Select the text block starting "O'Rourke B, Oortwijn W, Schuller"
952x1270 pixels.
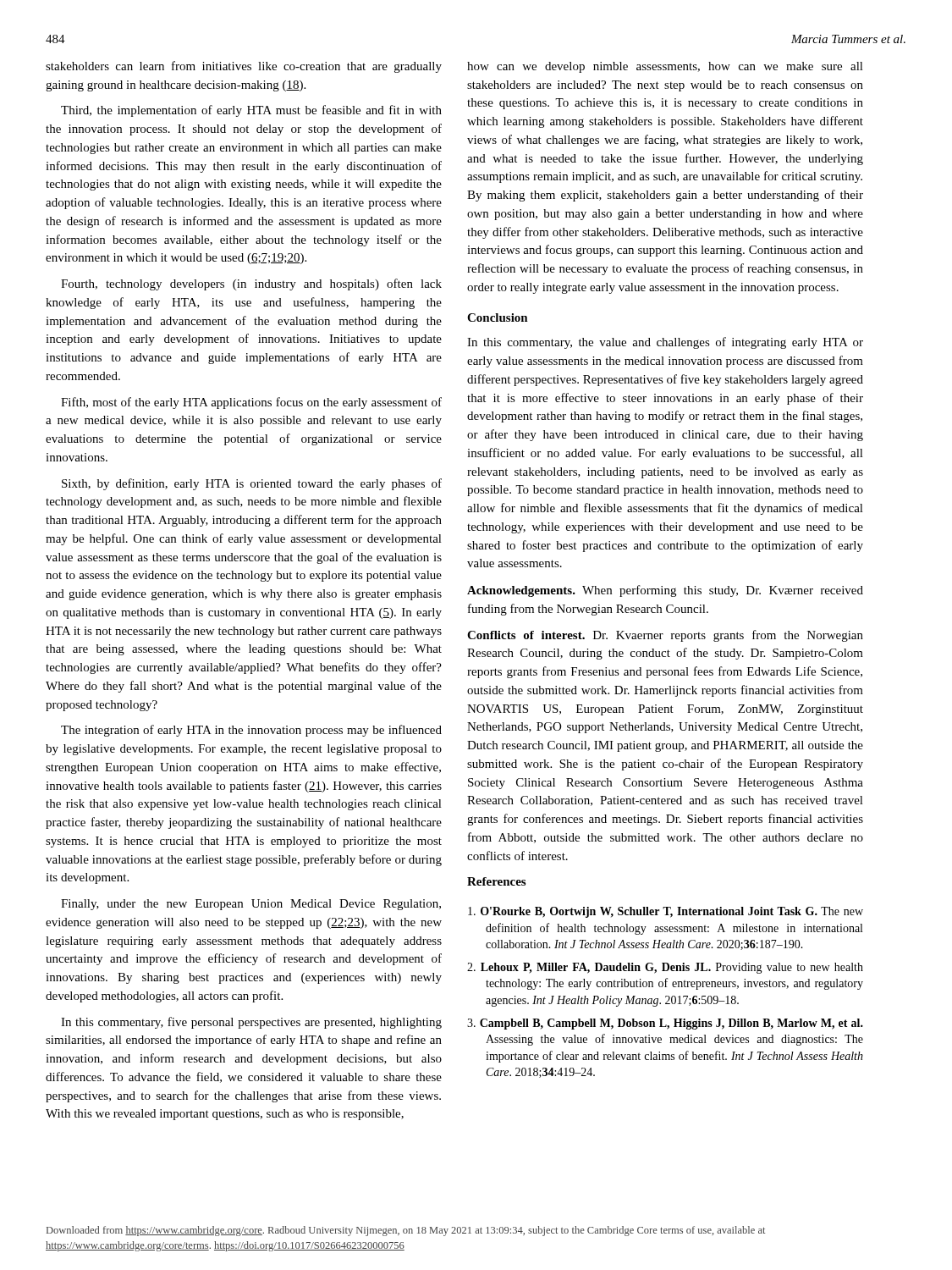pyautogui.click(x=665, y=928)
